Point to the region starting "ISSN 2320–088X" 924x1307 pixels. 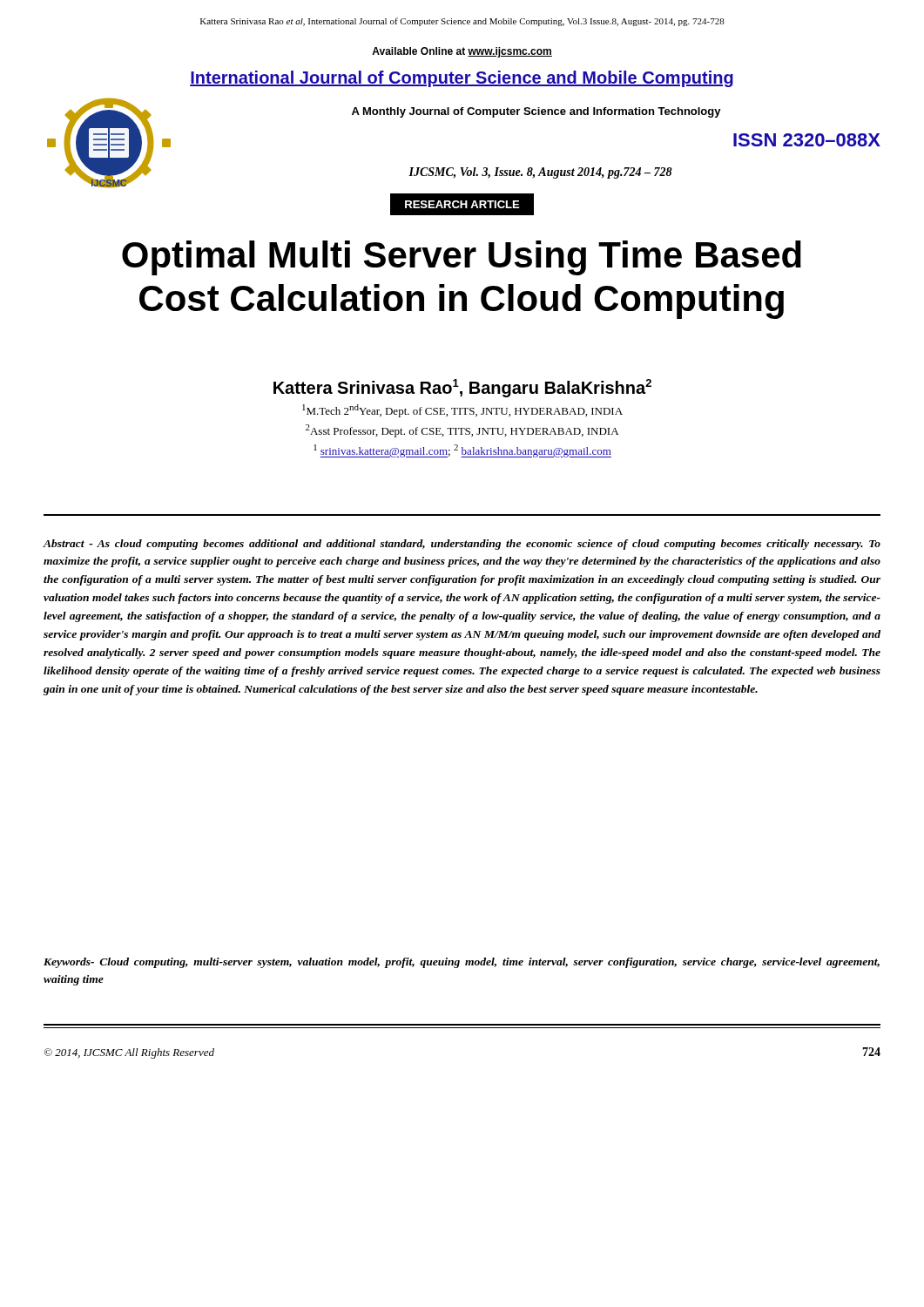tap(806, 140)
